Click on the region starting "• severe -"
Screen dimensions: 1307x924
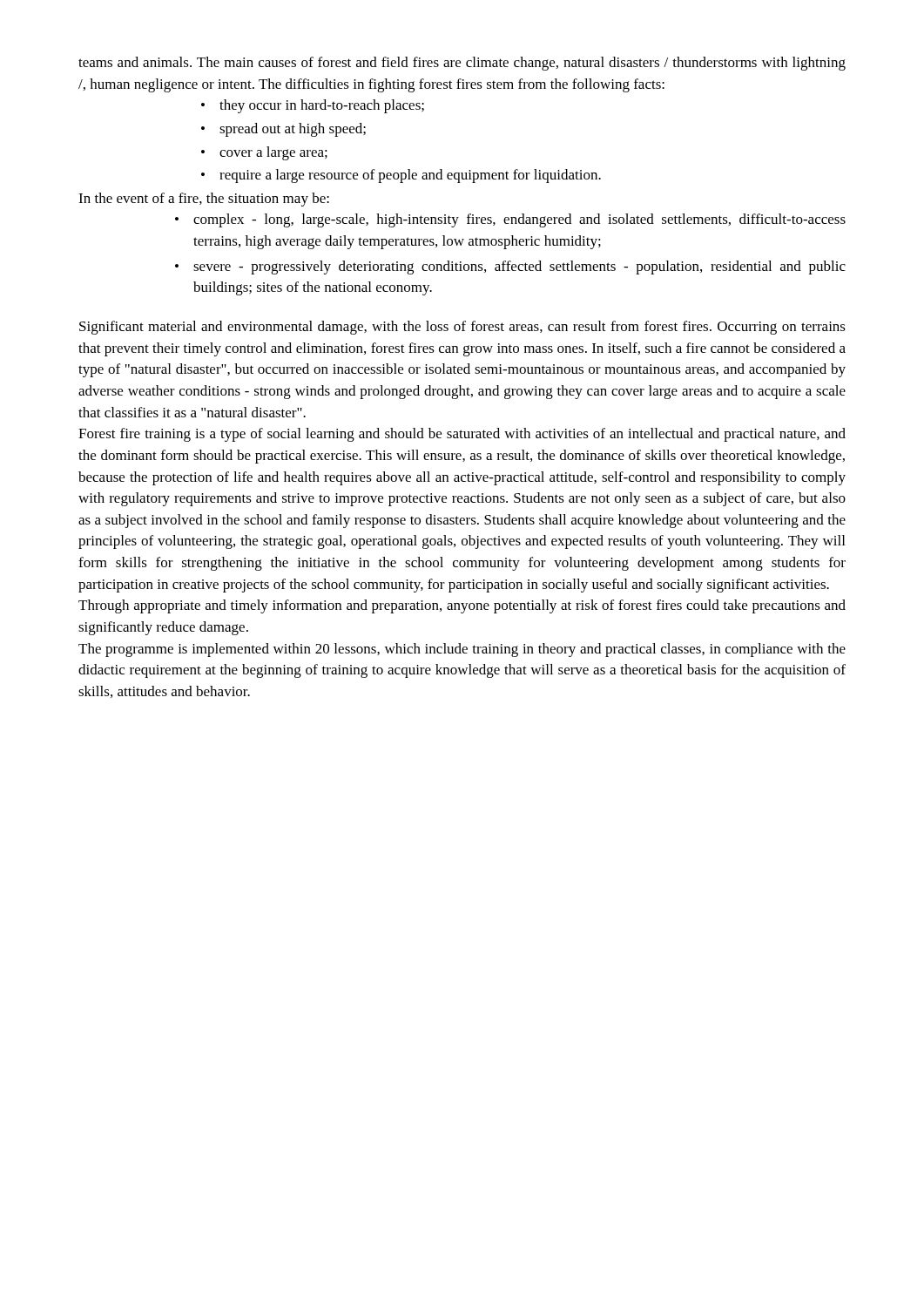[510, 277]
